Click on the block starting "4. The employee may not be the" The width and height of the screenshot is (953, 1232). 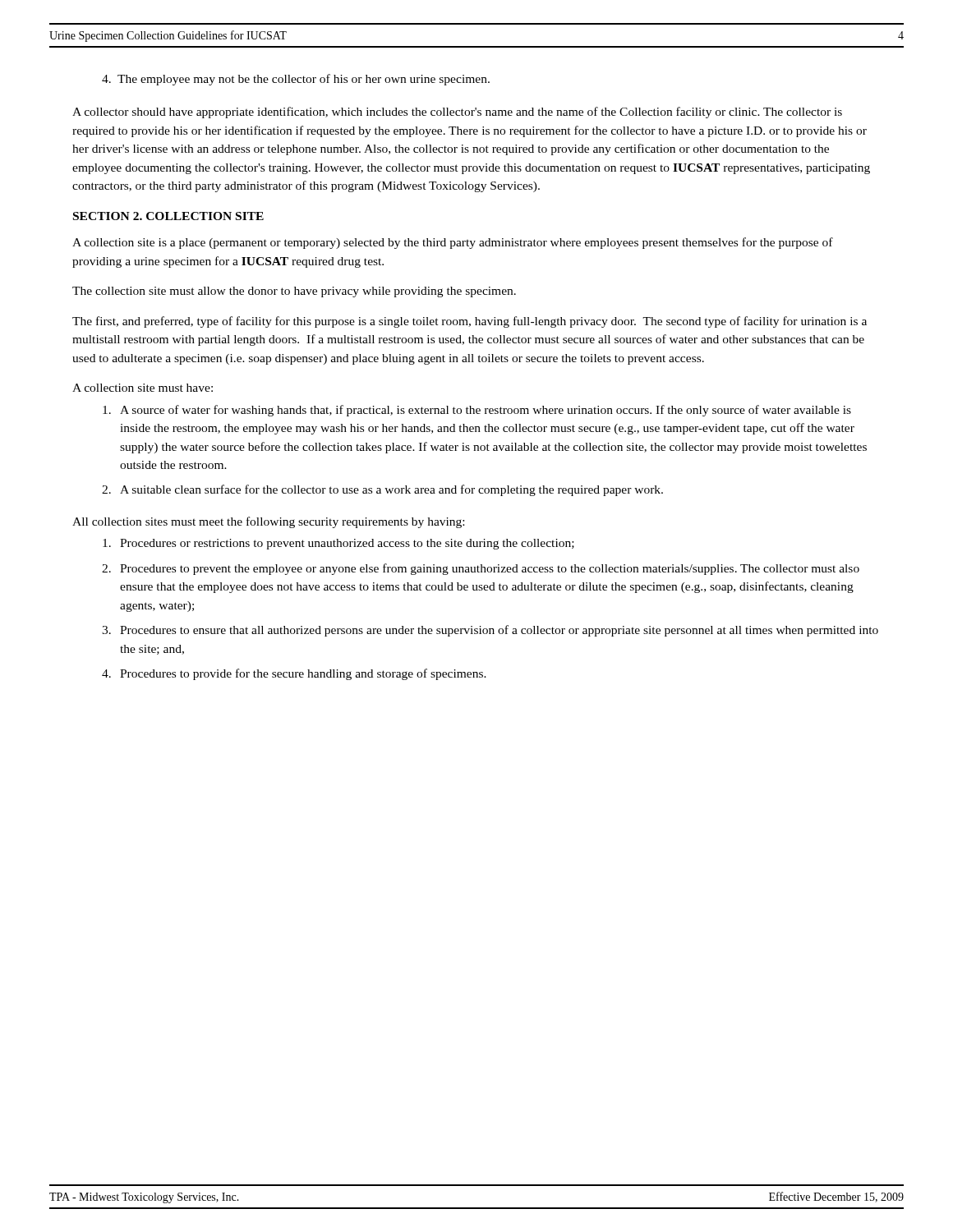296,78
